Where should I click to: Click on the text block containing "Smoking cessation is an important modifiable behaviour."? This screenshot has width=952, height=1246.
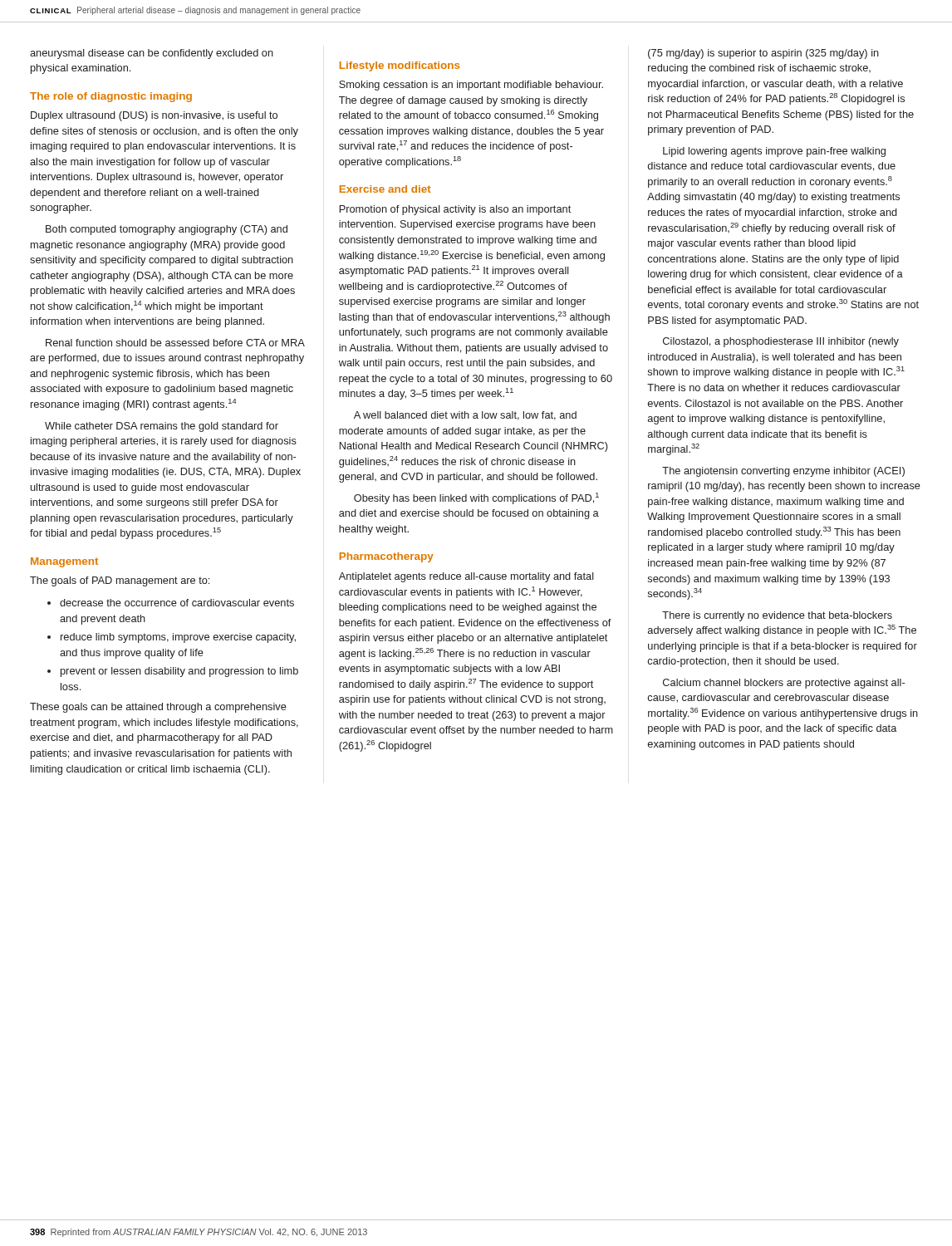pos(476,123)
